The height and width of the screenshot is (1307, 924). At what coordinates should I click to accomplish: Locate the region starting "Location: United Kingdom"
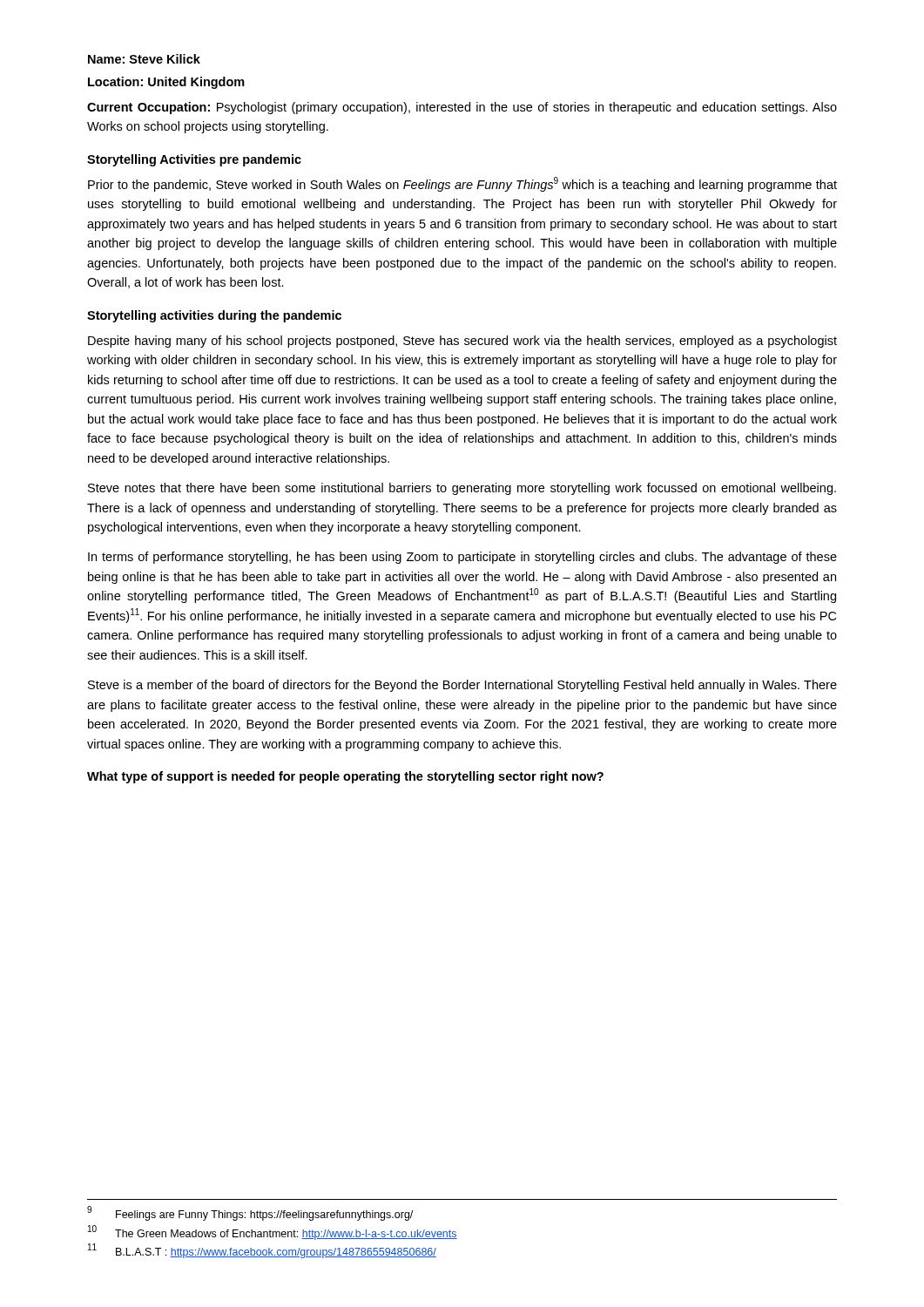(x=166, y=82)
